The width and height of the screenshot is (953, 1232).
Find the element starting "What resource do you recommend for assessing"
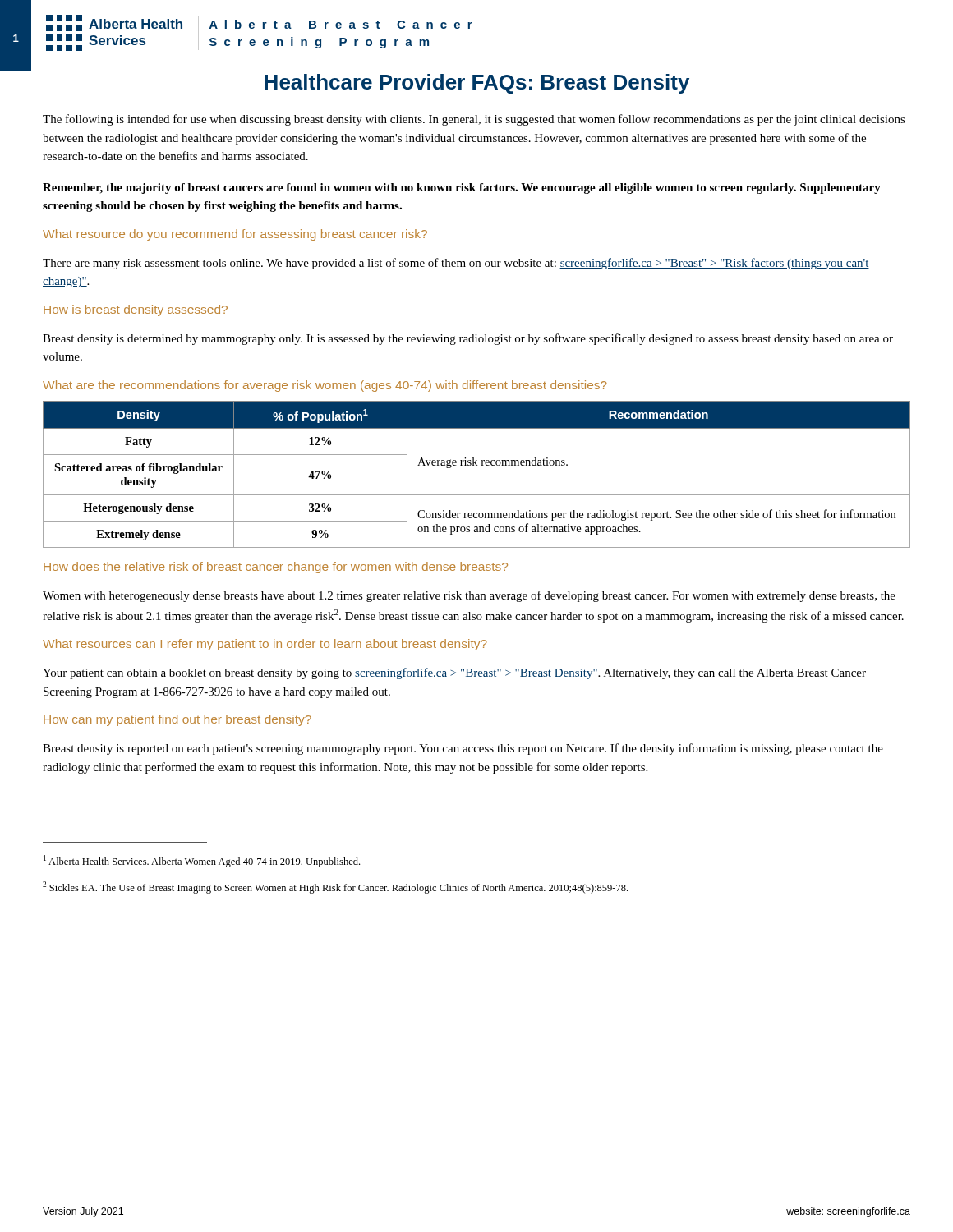235,235
